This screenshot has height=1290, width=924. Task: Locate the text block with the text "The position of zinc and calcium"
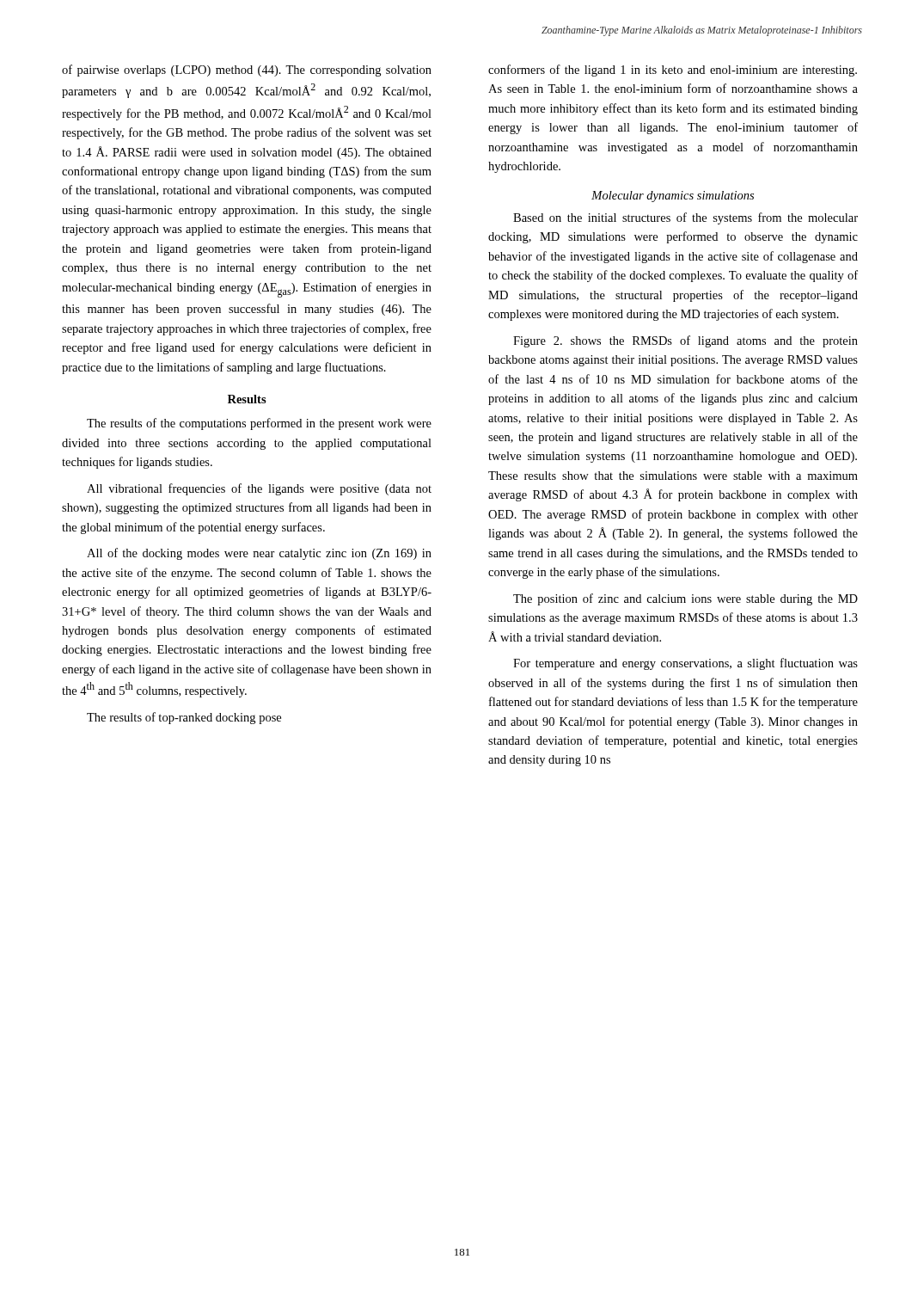[x=673, y=618]
